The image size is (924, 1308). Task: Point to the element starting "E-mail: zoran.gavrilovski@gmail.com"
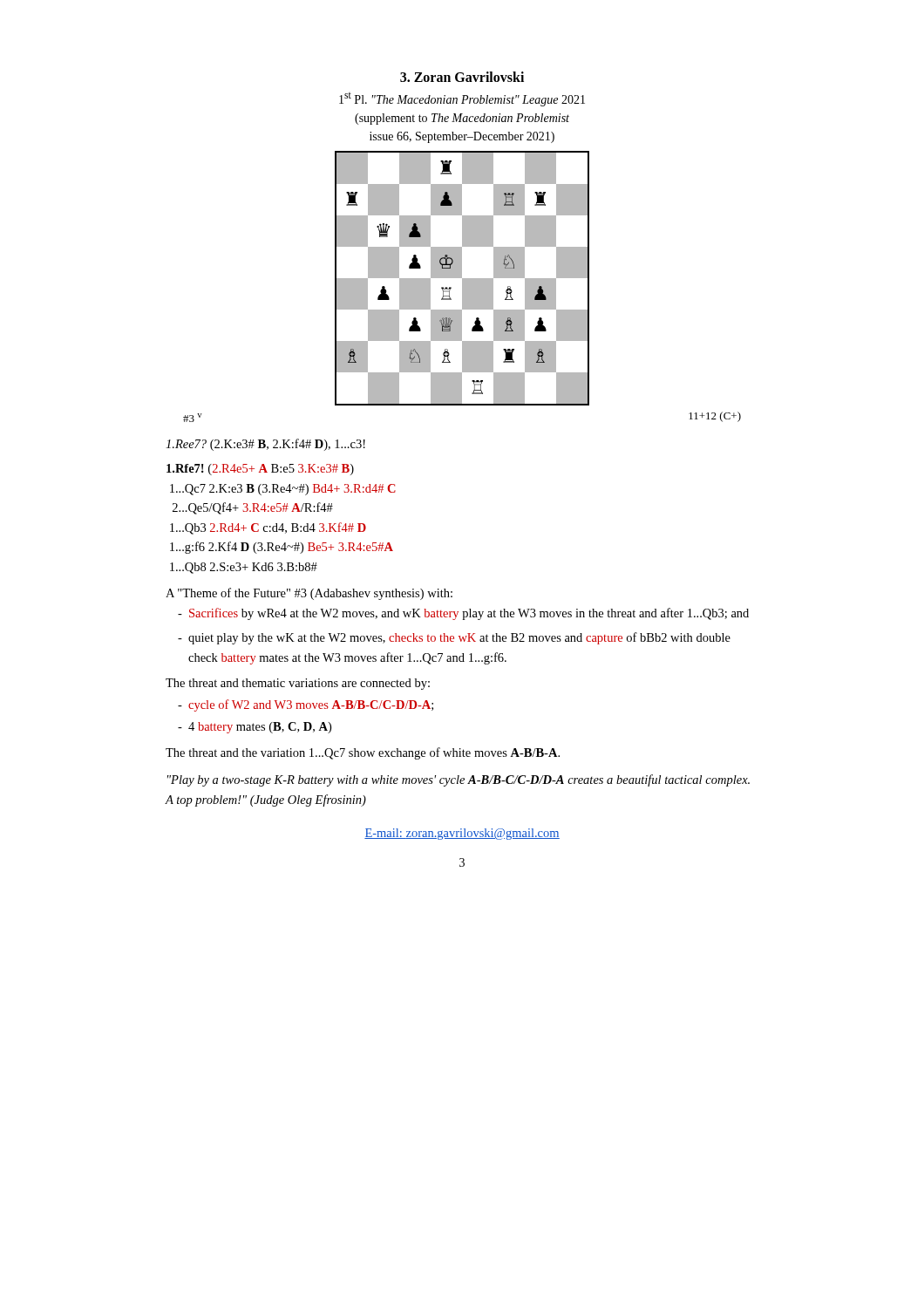462,833
